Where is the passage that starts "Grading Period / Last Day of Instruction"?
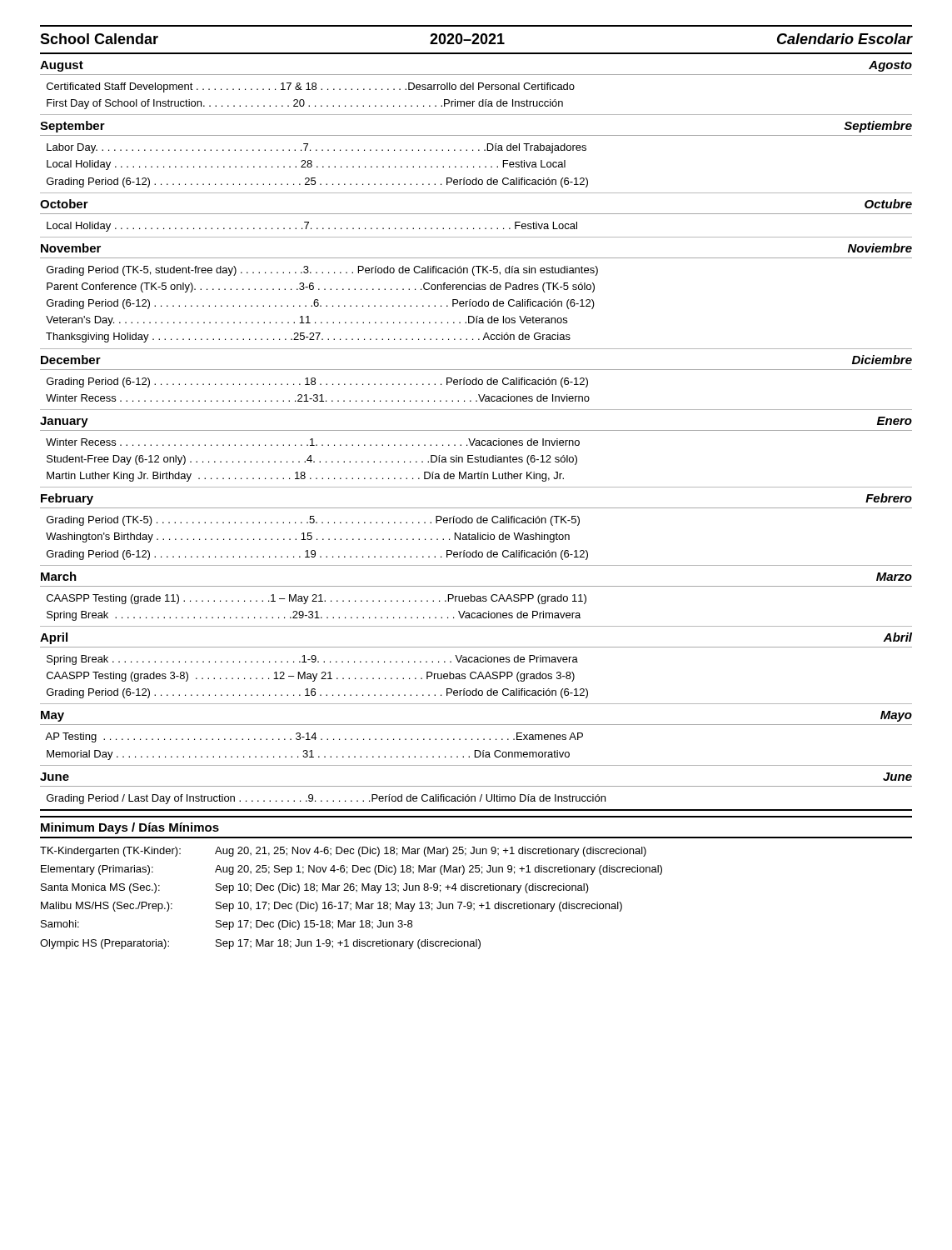The image size is (952, 1250). [323, 798]
